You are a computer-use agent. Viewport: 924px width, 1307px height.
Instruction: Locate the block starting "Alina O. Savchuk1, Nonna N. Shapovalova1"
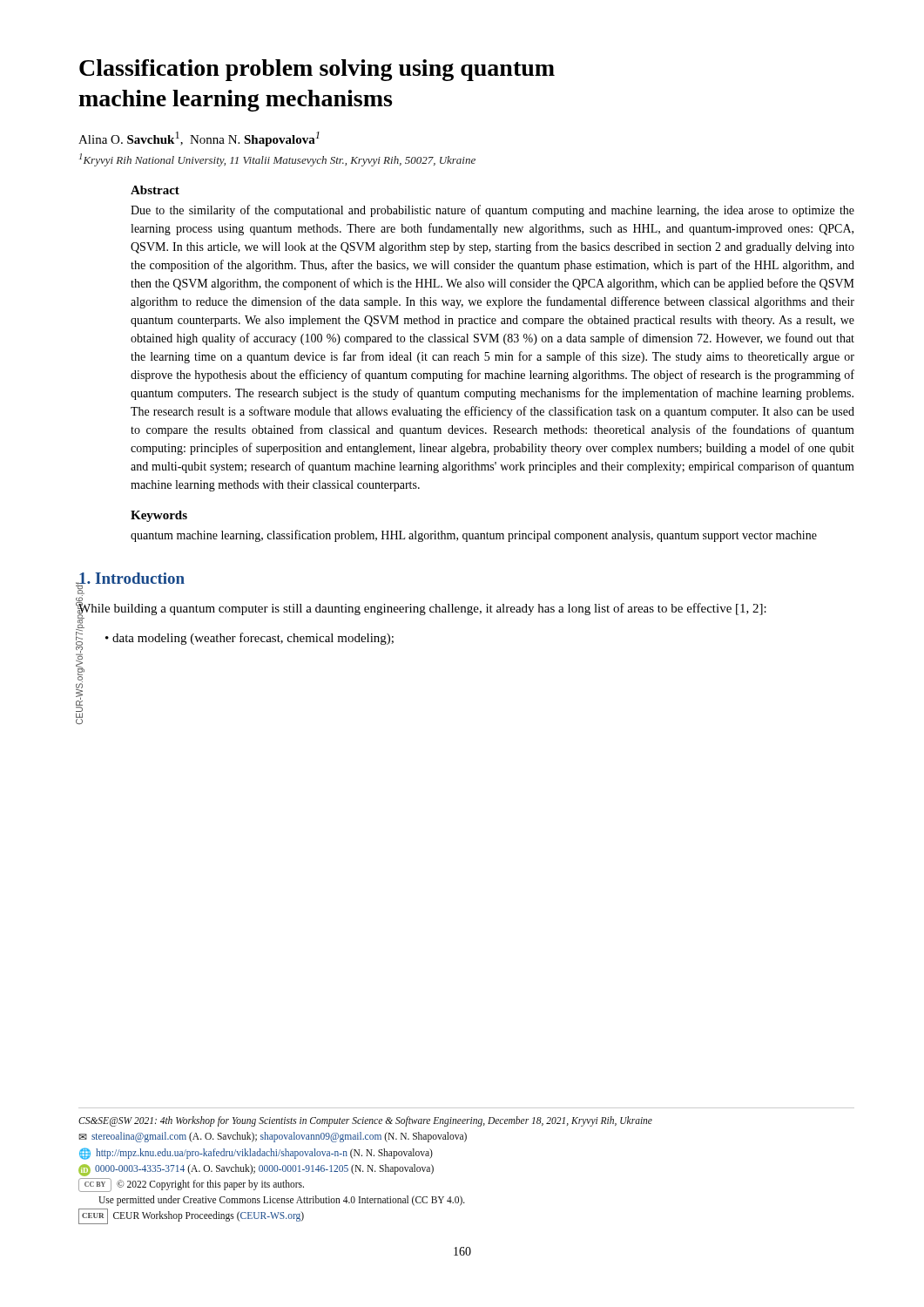[199, 138]
